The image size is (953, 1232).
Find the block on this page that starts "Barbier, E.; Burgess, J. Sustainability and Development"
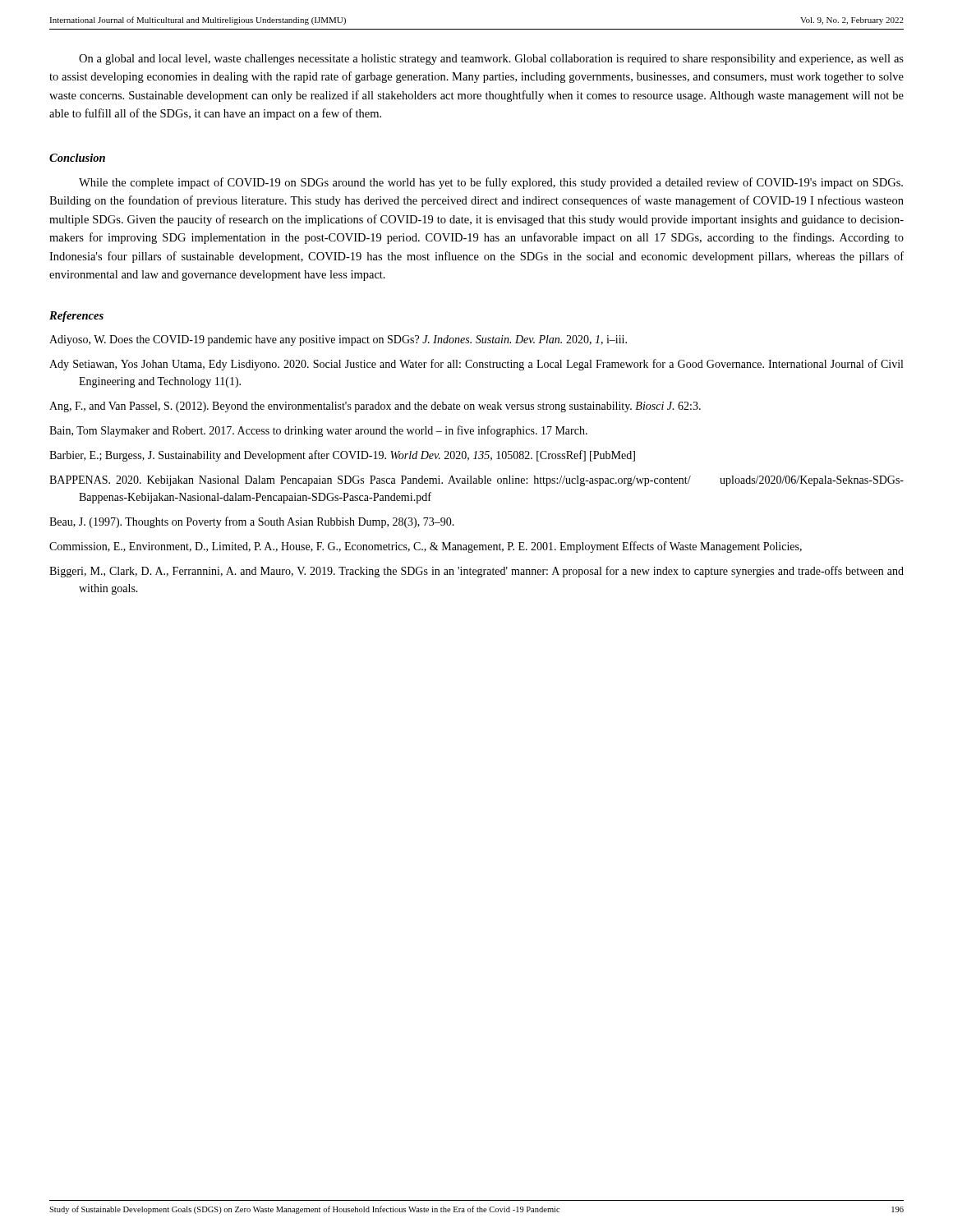click(x=343, y=455)
